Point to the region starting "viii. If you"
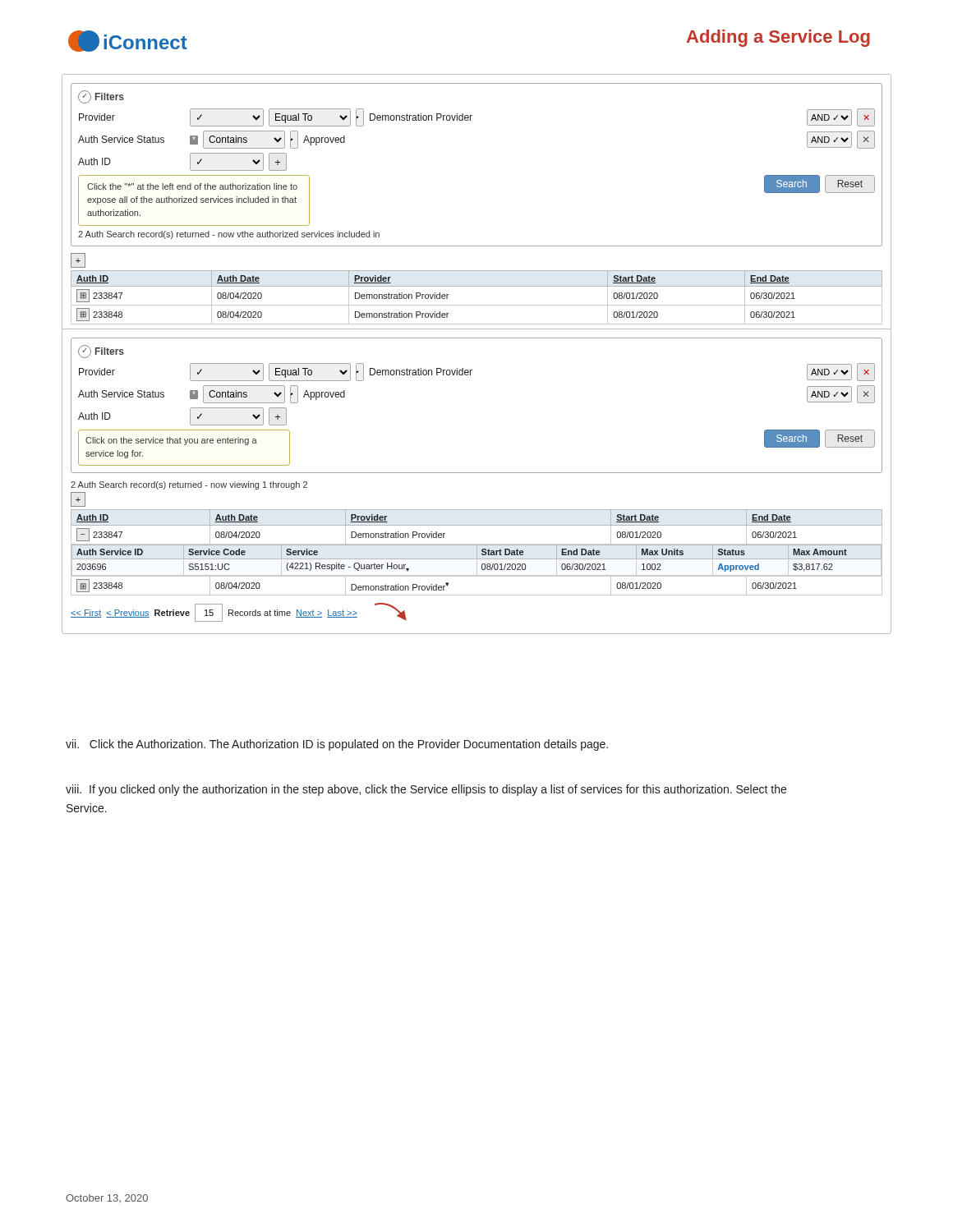The height and width of the screenshot is (1232, 953). [444, 799]
